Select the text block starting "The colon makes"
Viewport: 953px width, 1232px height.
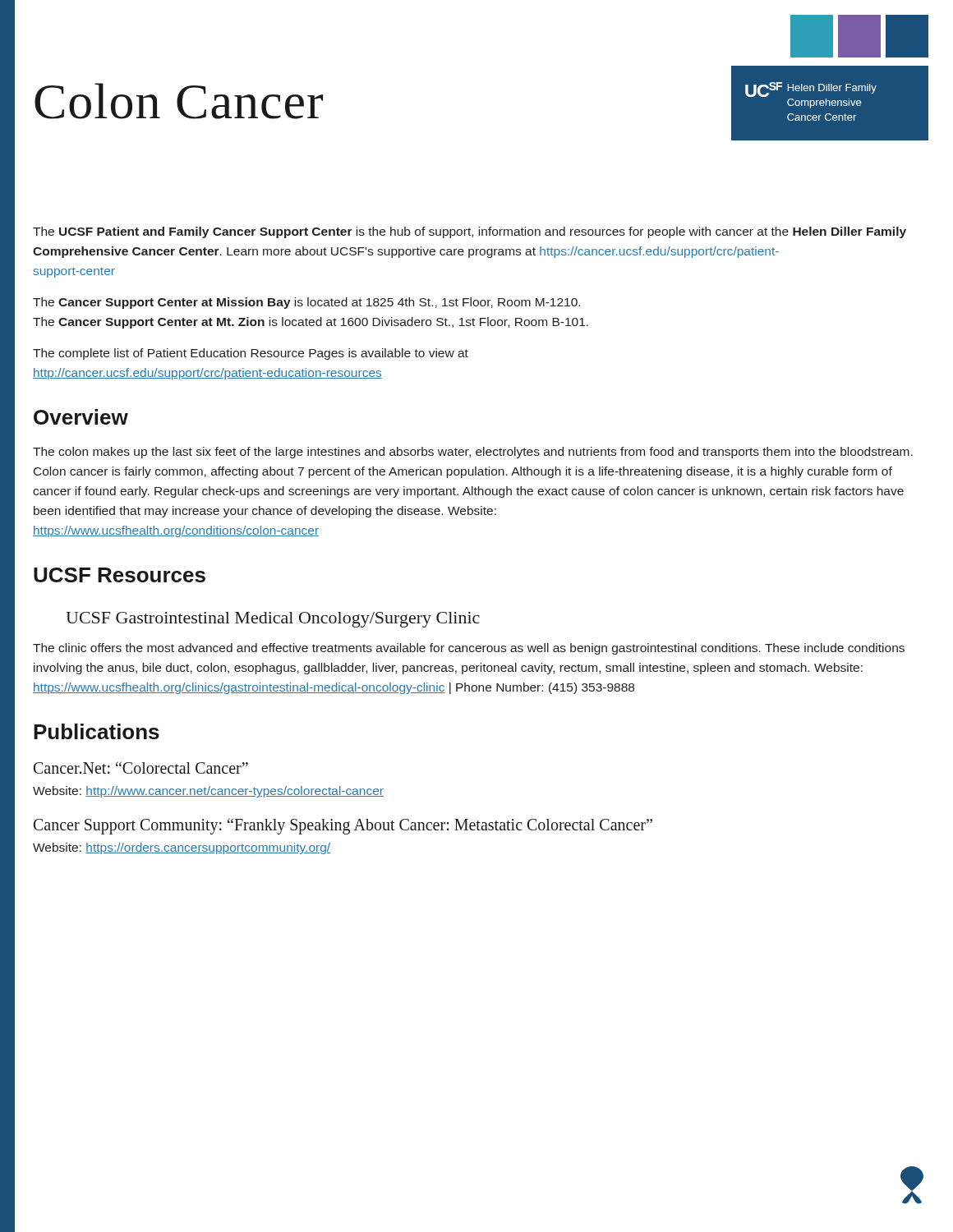(476, 492)
